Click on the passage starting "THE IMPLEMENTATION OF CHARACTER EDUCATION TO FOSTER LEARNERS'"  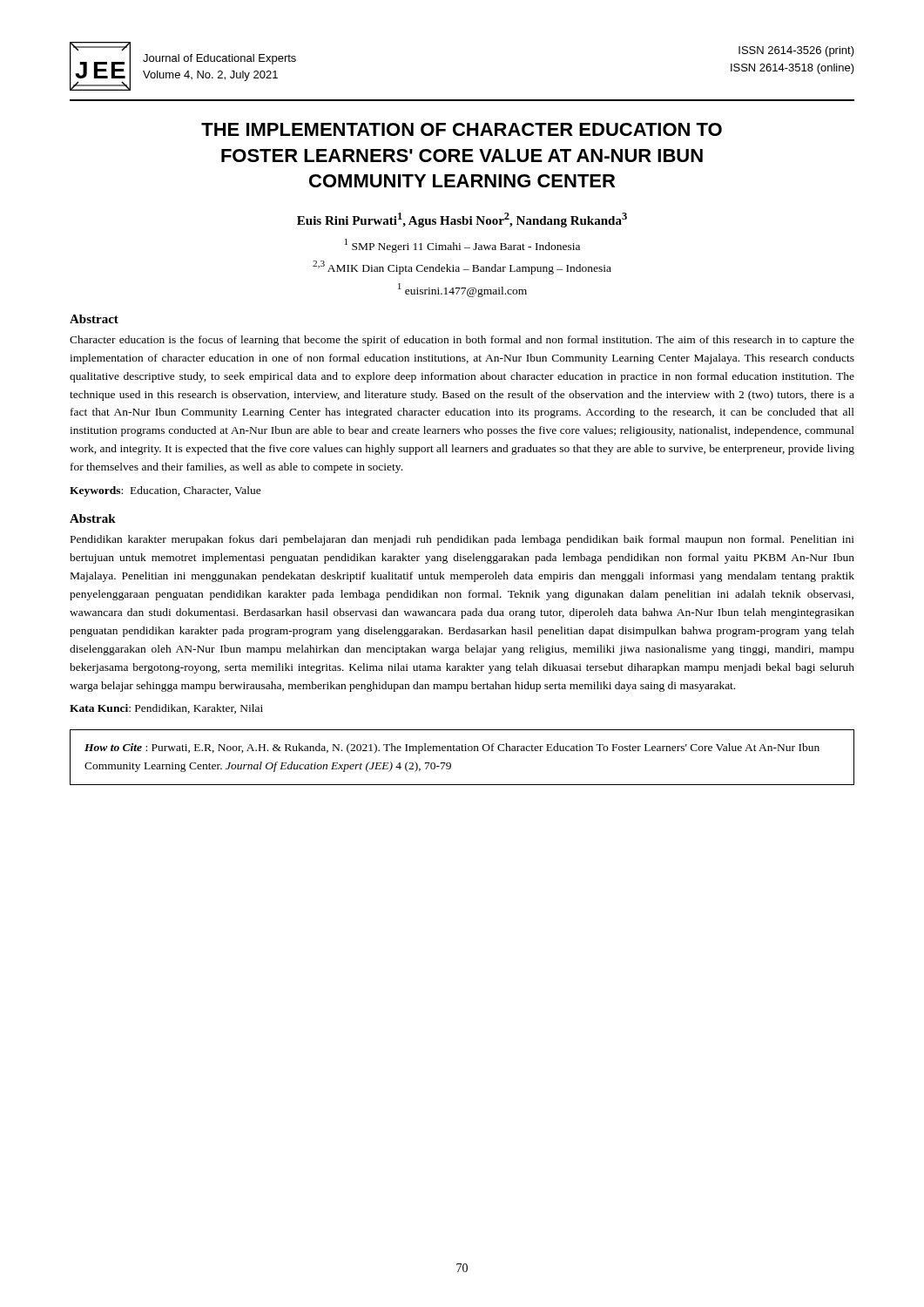462,156
